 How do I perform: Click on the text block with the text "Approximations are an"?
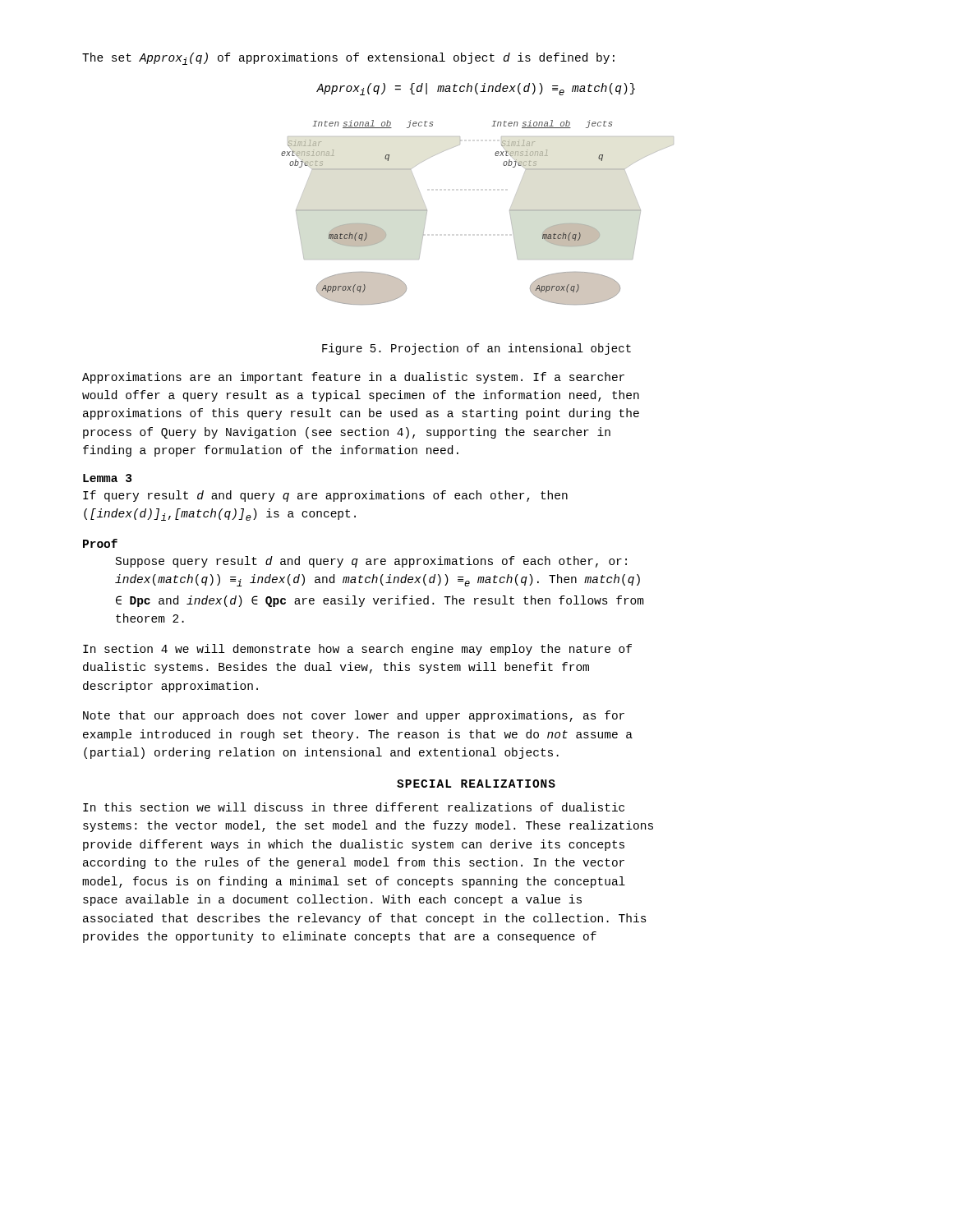pos(361,414)
